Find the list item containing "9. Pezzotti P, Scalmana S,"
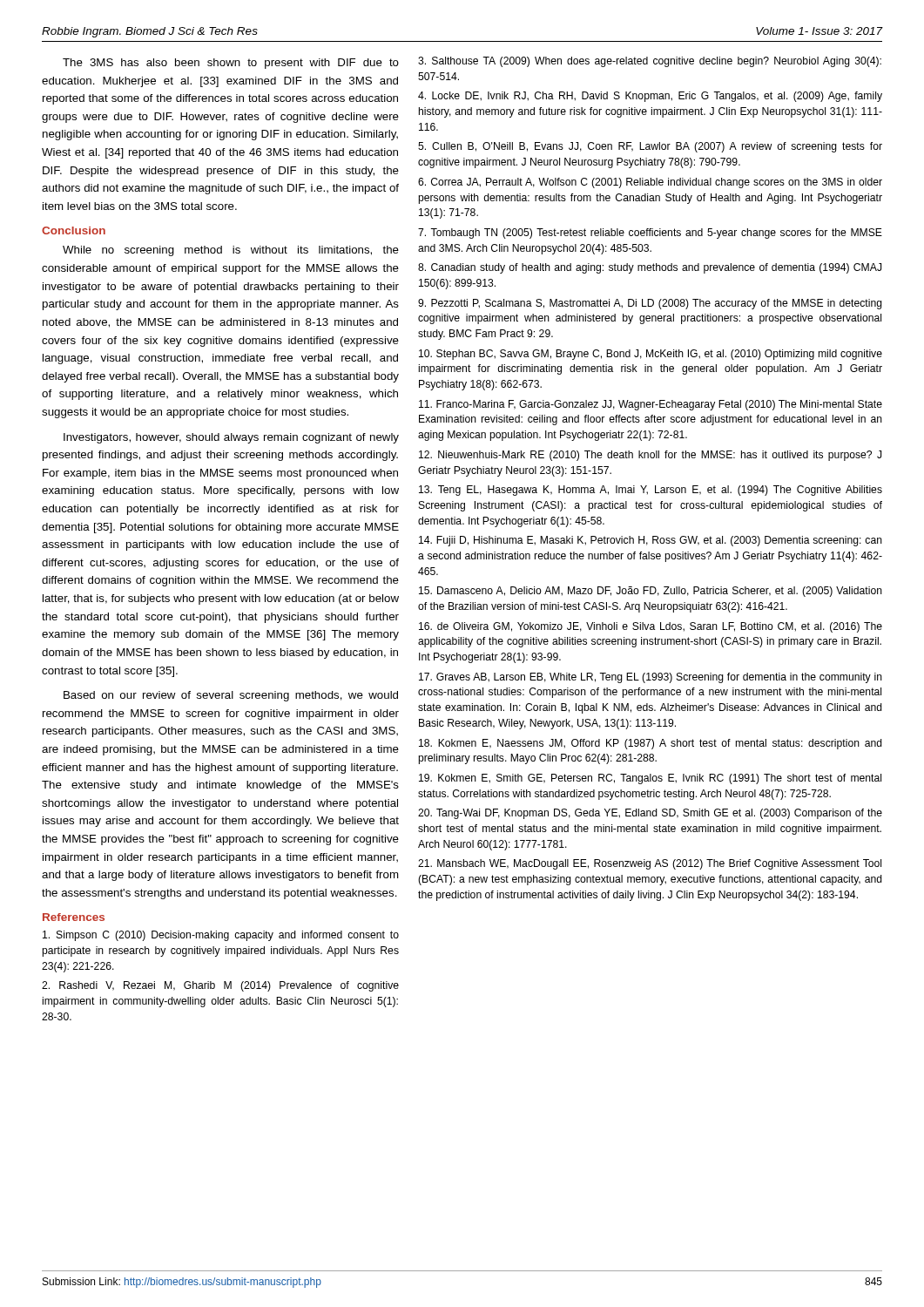Screen dimensions: 1307x924 (650, 318)
